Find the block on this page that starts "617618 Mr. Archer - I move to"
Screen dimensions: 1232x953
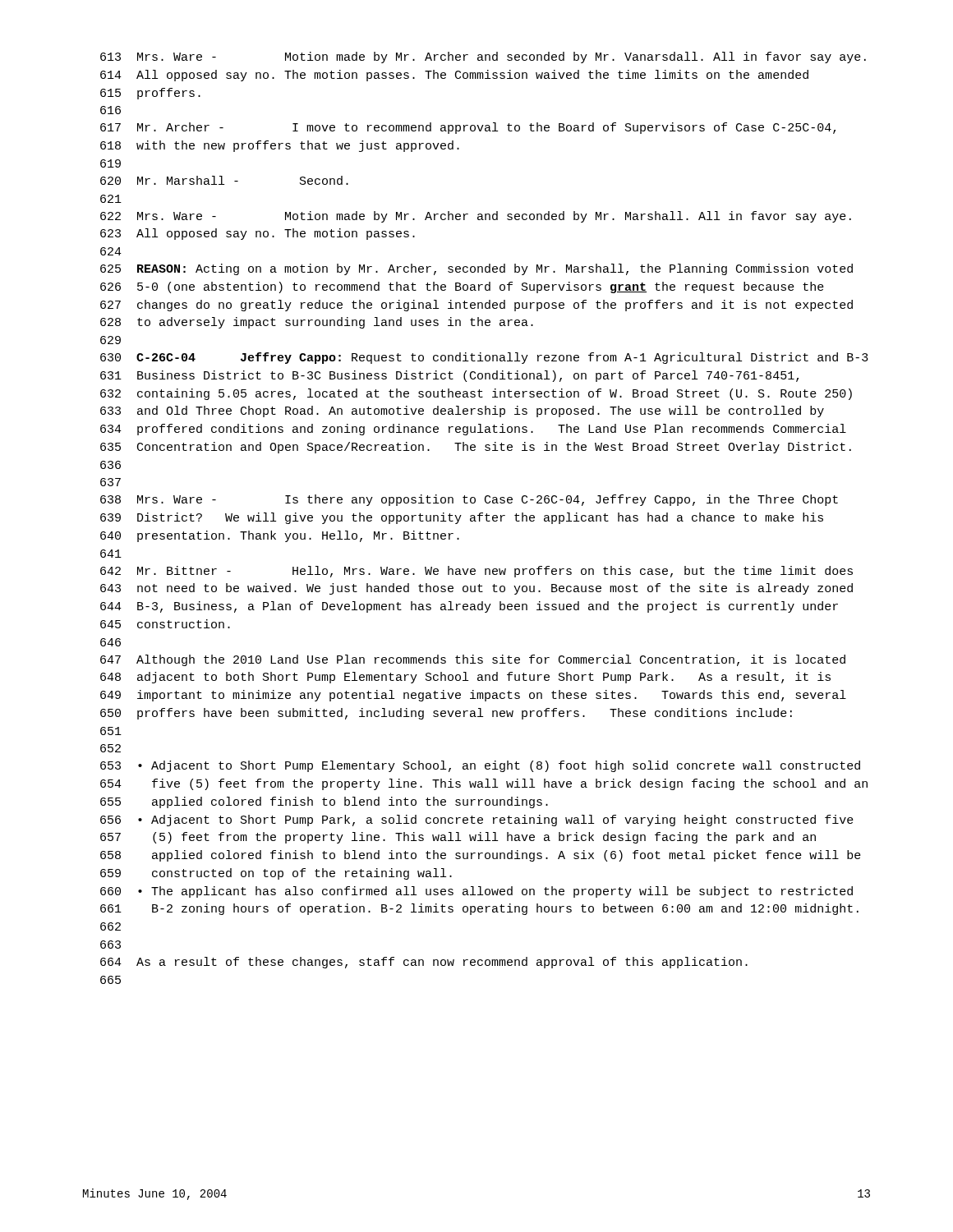476,138
